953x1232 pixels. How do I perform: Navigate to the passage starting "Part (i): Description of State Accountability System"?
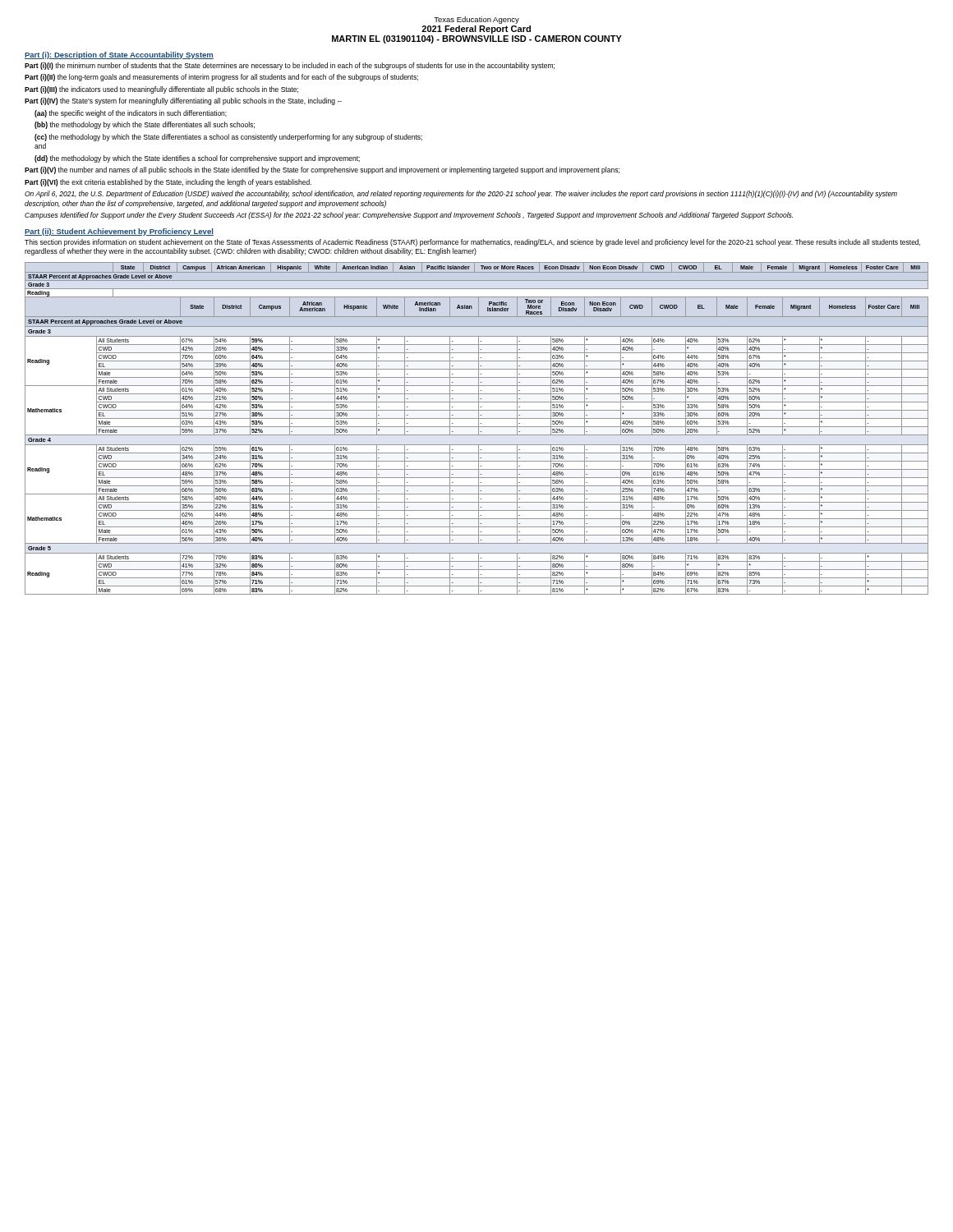(x=119, y=55)
